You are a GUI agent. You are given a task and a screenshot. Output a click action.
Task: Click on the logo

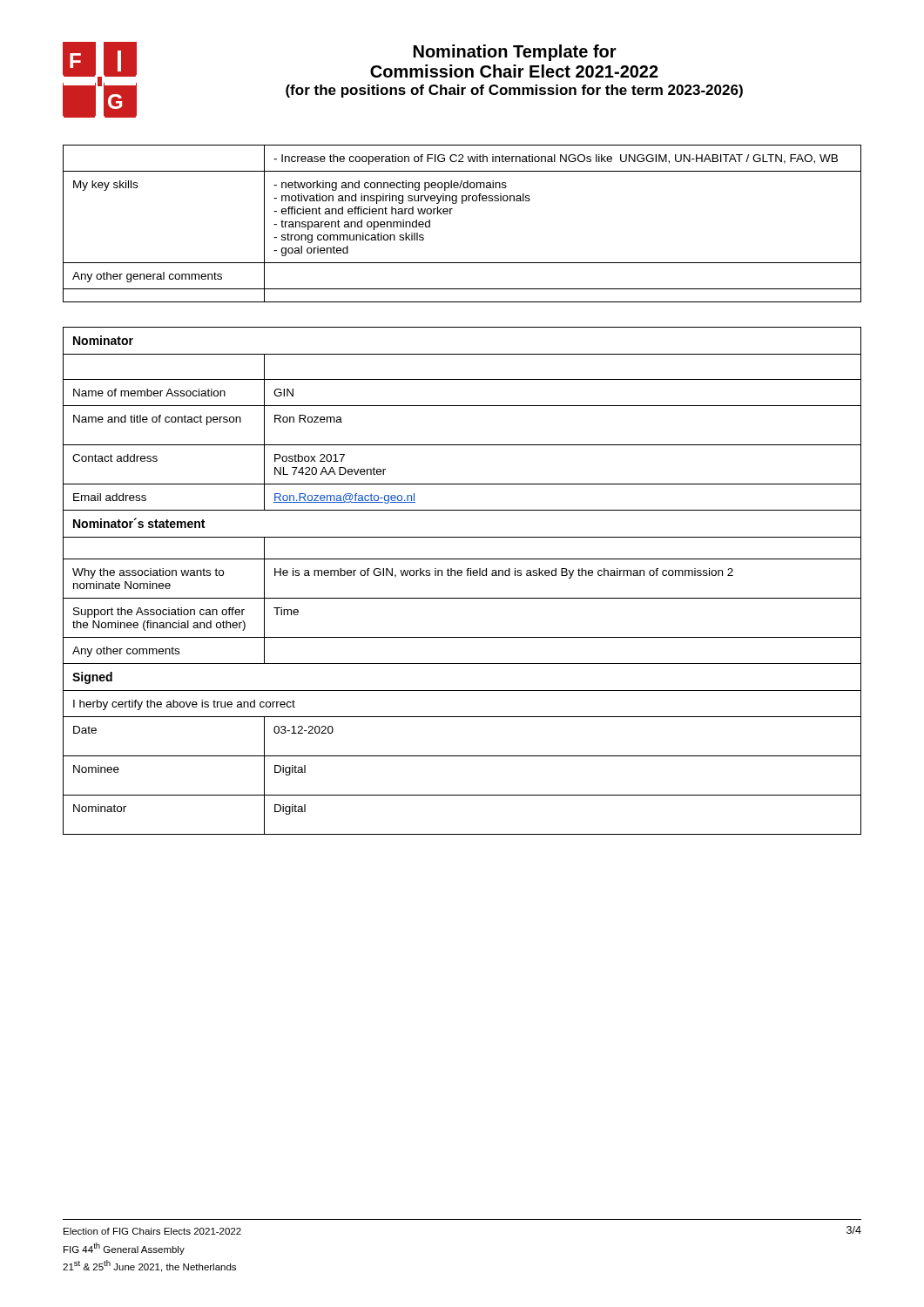click(x=102, y=80)
